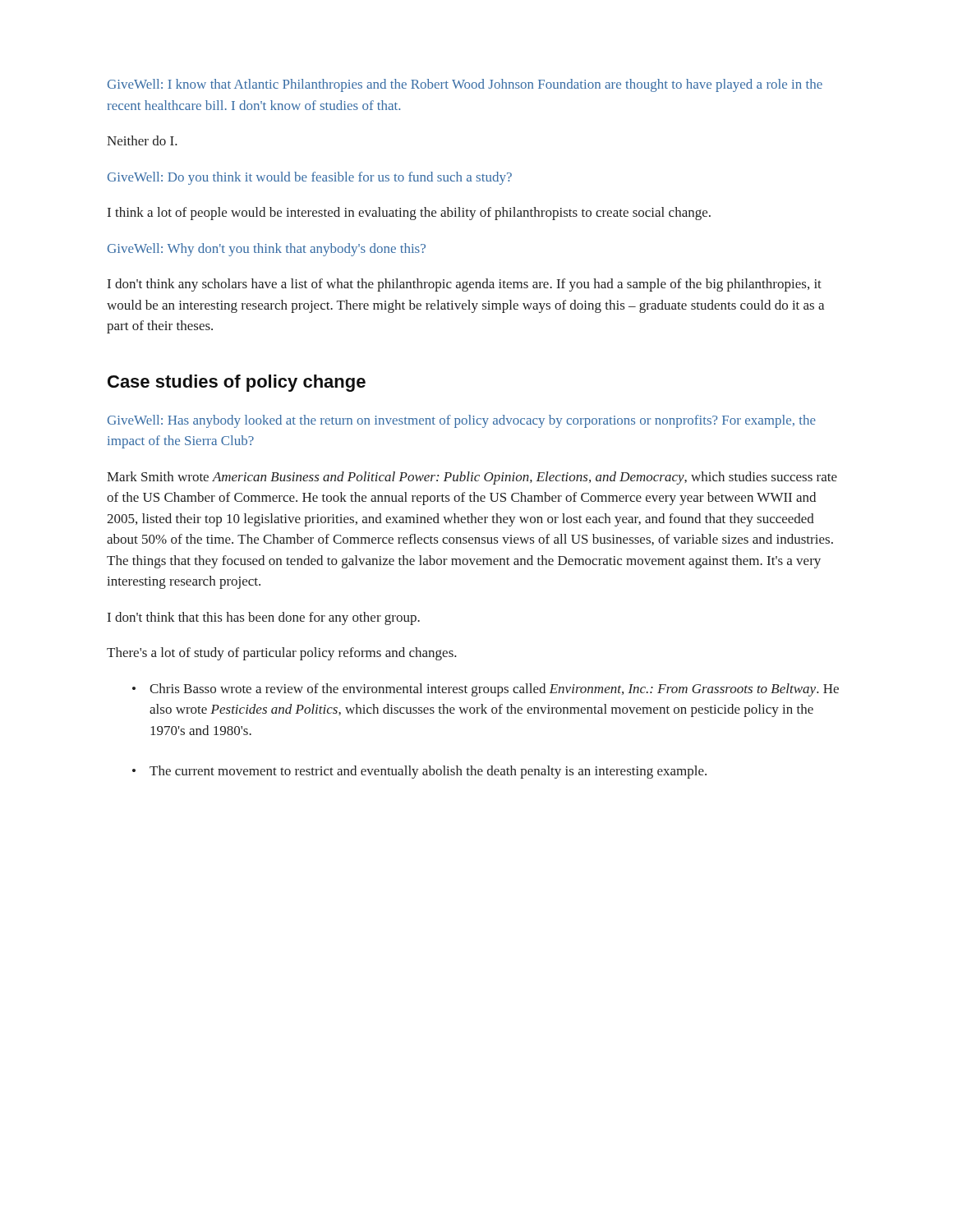Image resolution: width=953 pixels, height=1232 pixels.
Task: Select the region starting "Chris Basso wrote a review of"
Action: [494, 709]
